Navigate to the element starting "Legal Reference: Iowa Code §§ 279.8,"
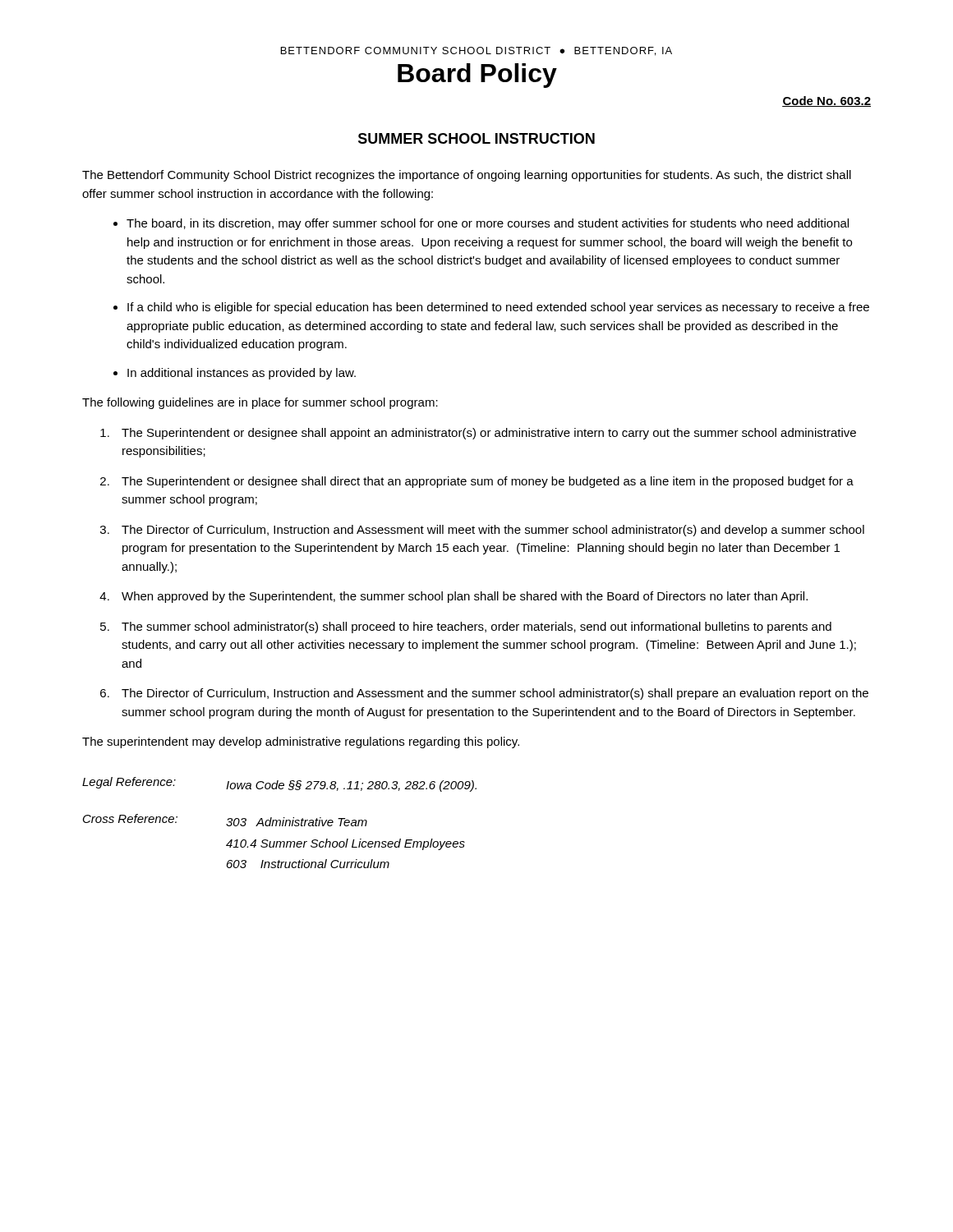 [476, 785]
